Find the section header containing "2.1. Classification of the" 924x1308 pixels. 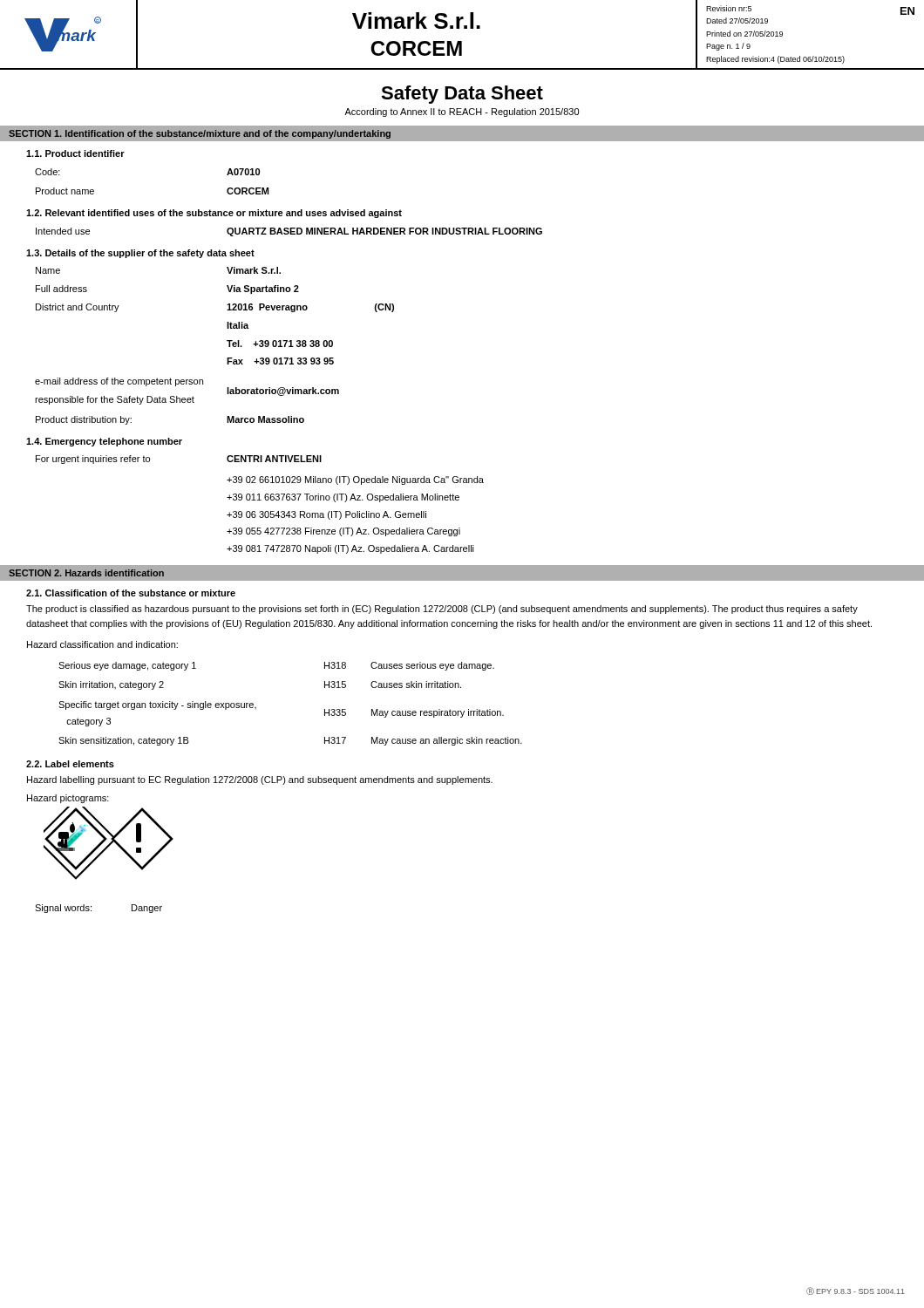131,593
